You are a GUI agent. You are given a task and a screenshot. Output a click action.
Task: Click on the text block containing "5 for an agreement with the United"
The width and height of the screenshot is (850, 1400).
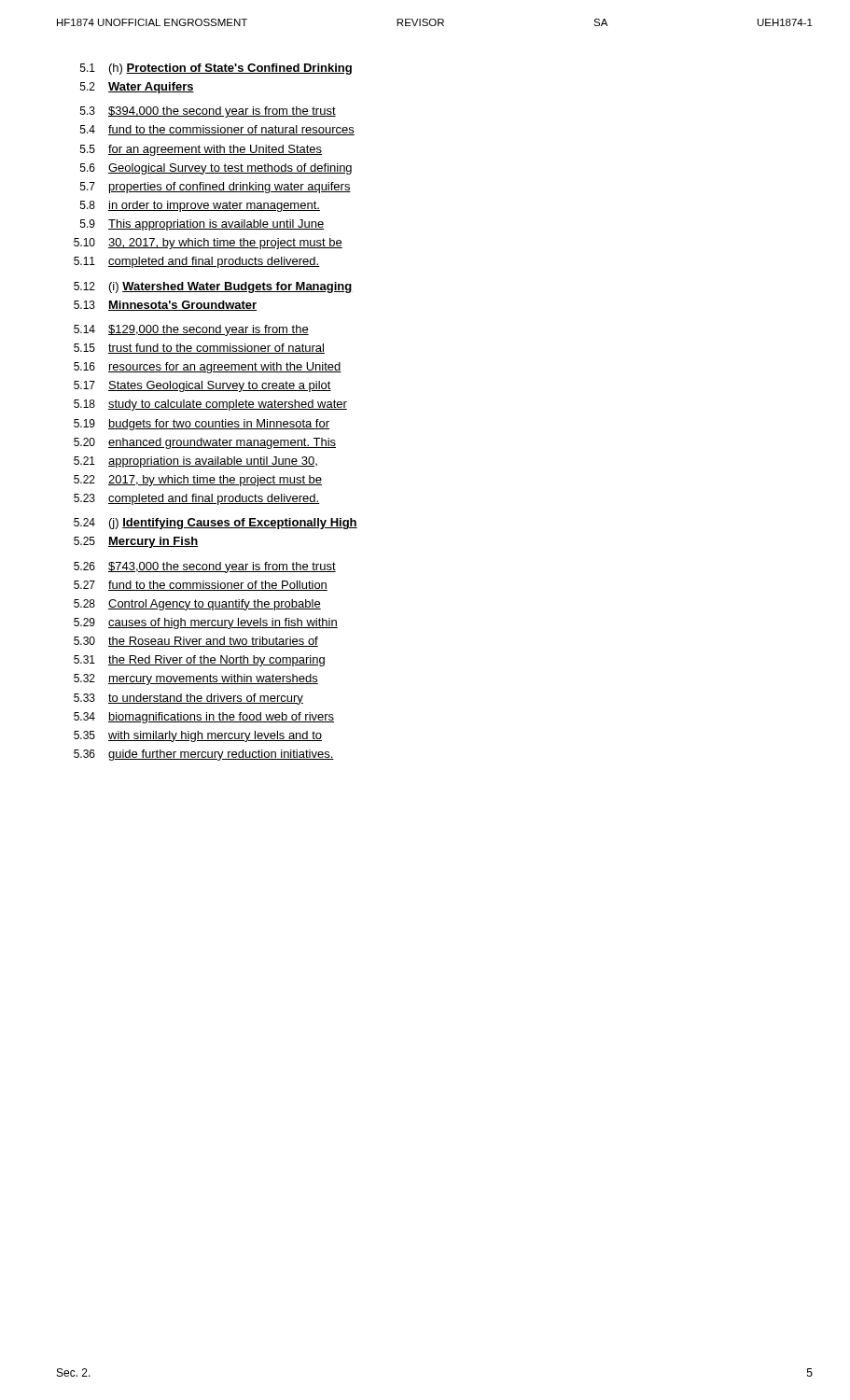coord(289,149)
